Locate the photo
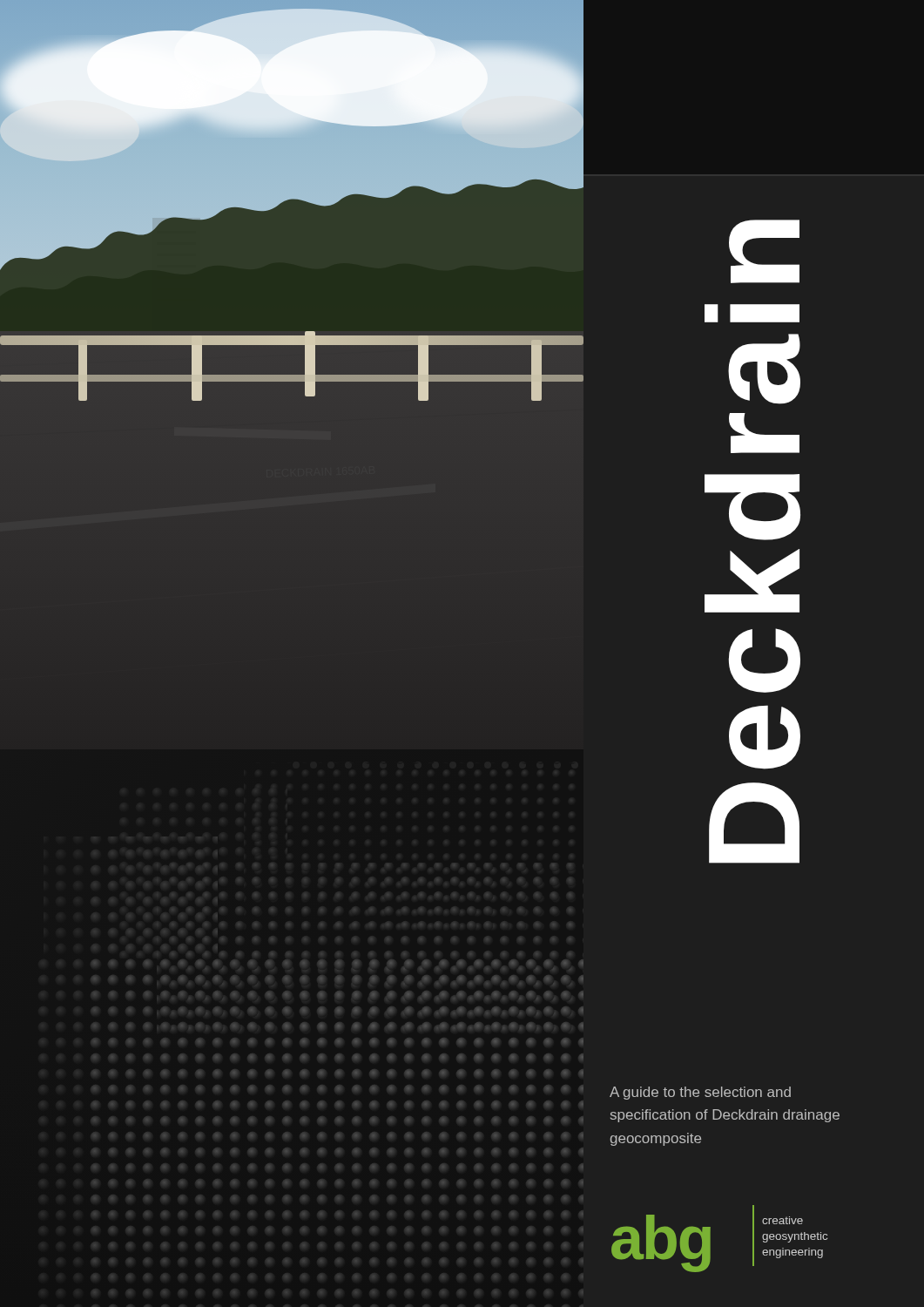924x1307 pixels. pos(292,654)
